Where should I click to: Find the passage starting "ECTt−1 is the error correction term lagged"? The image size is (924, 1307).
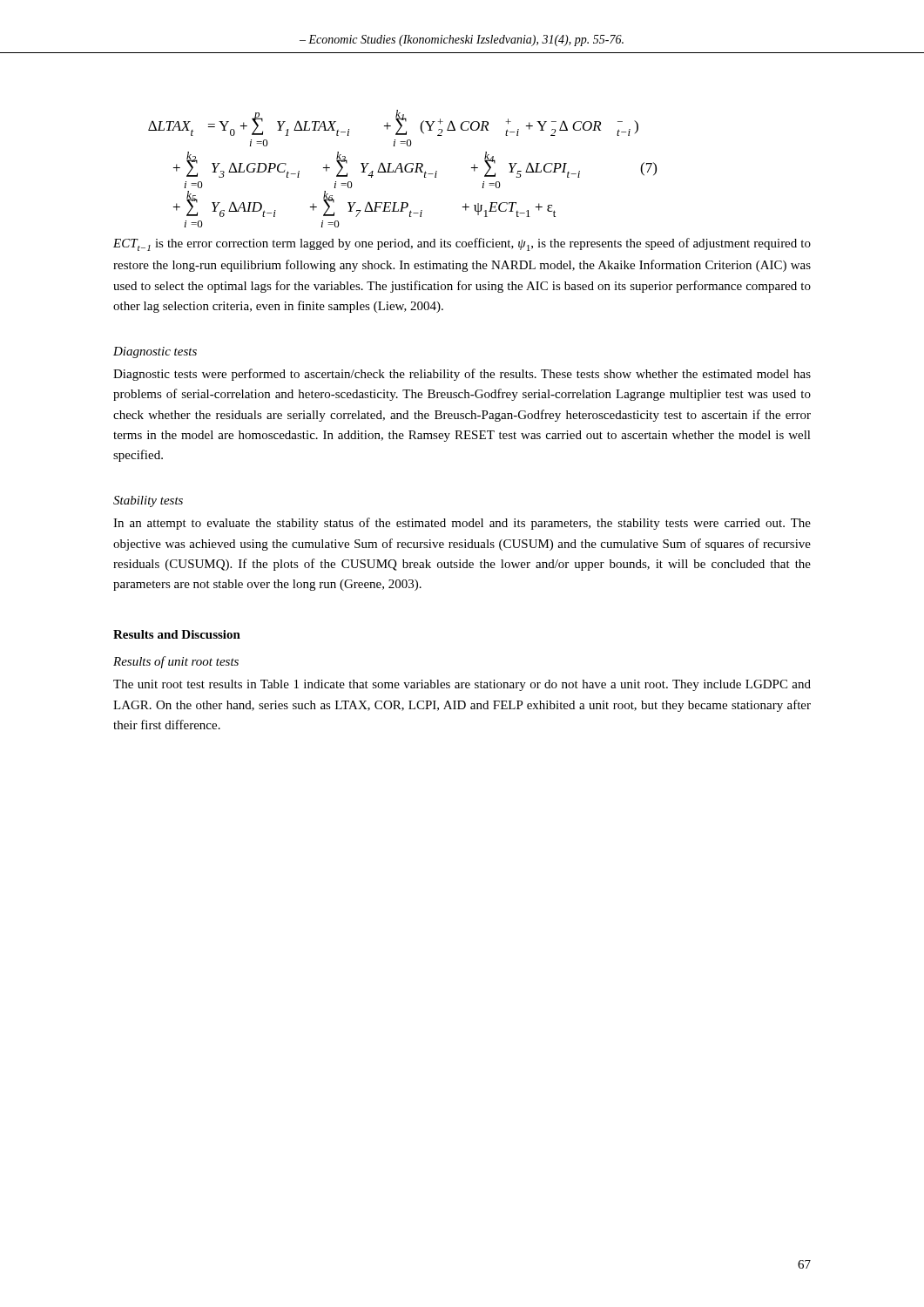[462, 274]
